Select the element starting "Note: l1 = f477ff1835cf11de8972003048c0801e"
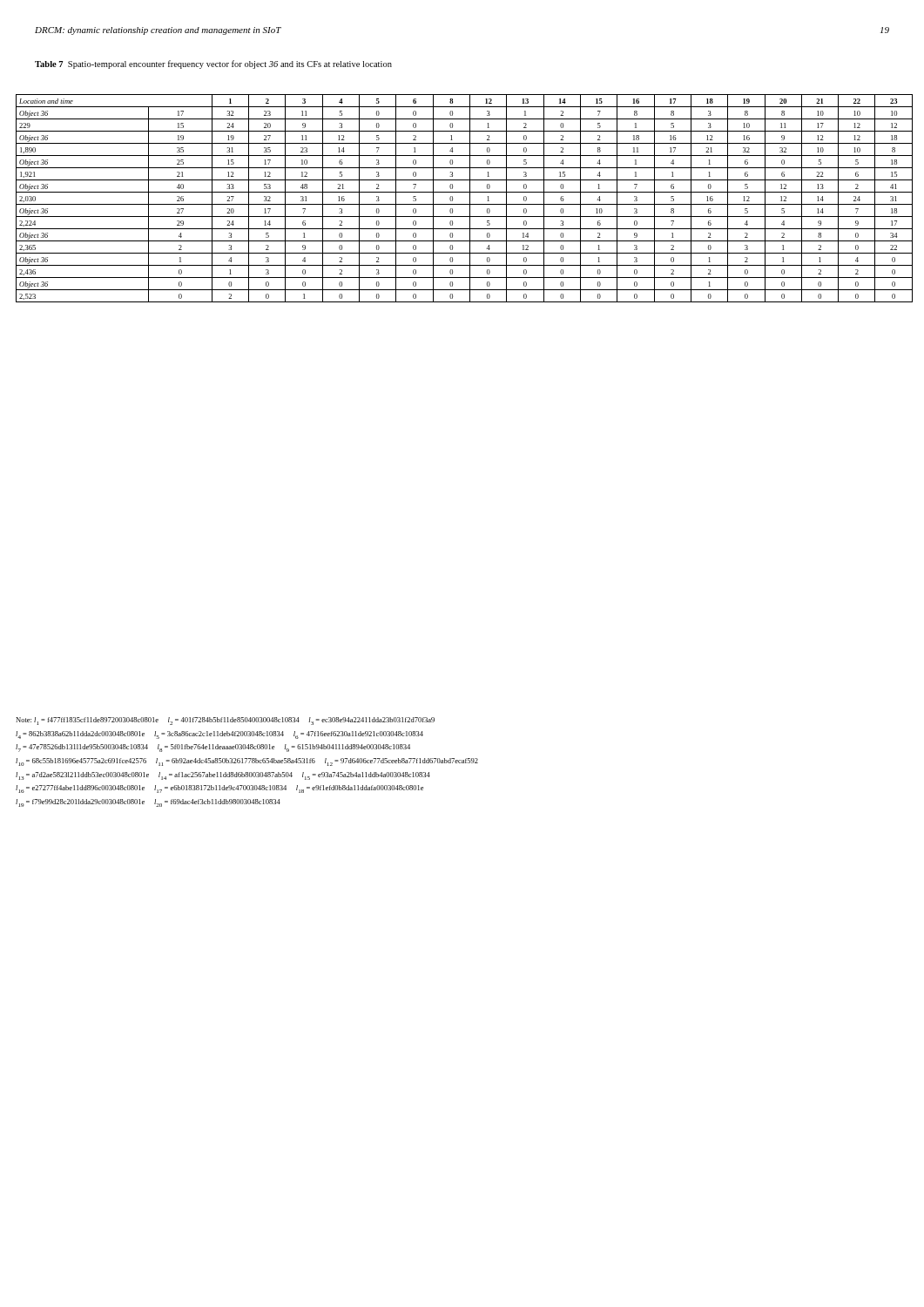This screenshot has height=1307, width=924. pos(464,762)
